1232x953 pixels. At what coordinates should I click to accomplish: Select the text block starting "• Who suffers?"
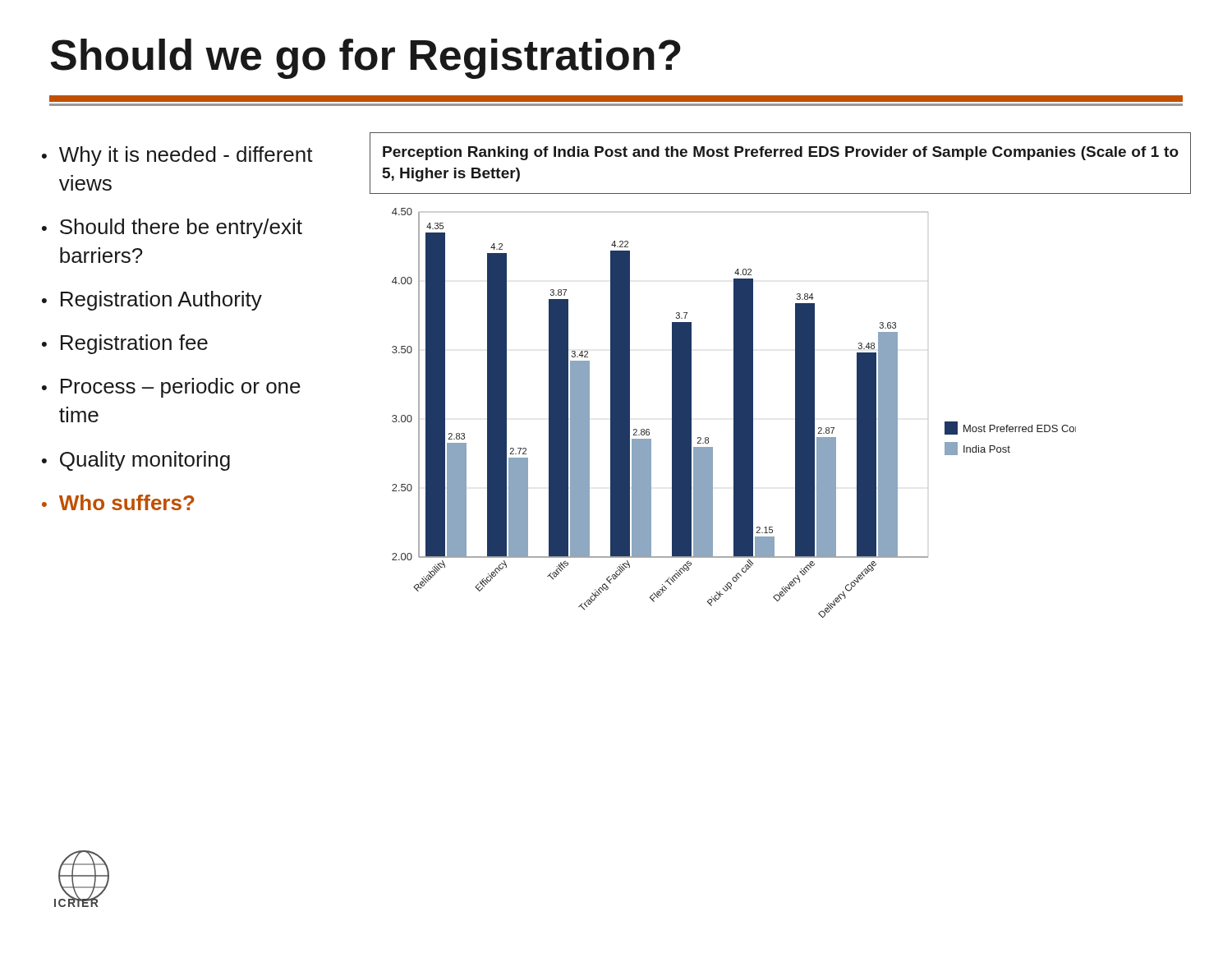[x=118, y=503]
